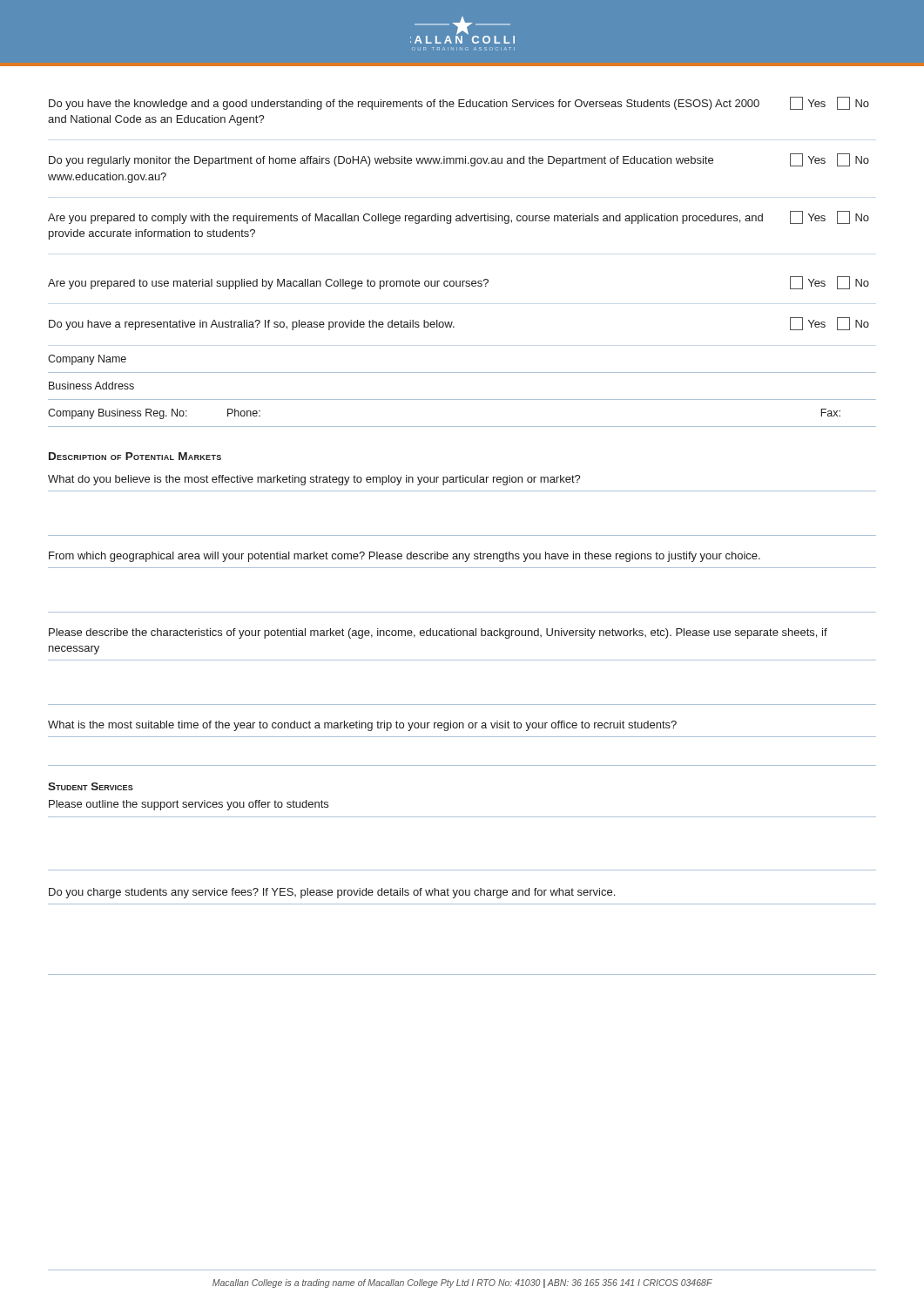Locate the section header that reads "Description of Potential Markets"
The image size is (924, 1307).
(x=135, y=456)
